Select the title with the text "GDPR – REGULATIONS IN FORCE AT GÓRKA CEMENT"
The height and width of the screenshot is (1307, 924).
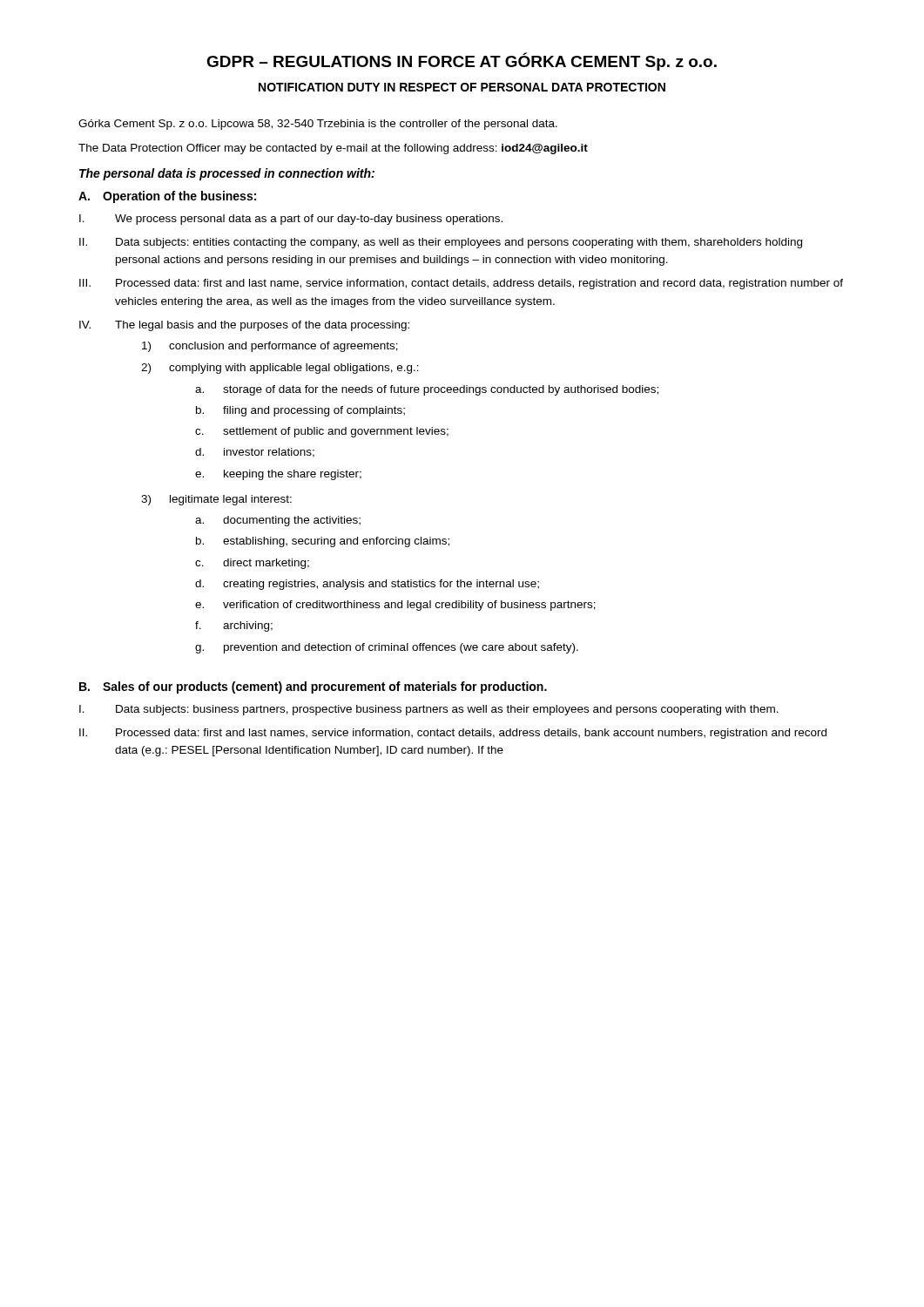pos(462,62)
